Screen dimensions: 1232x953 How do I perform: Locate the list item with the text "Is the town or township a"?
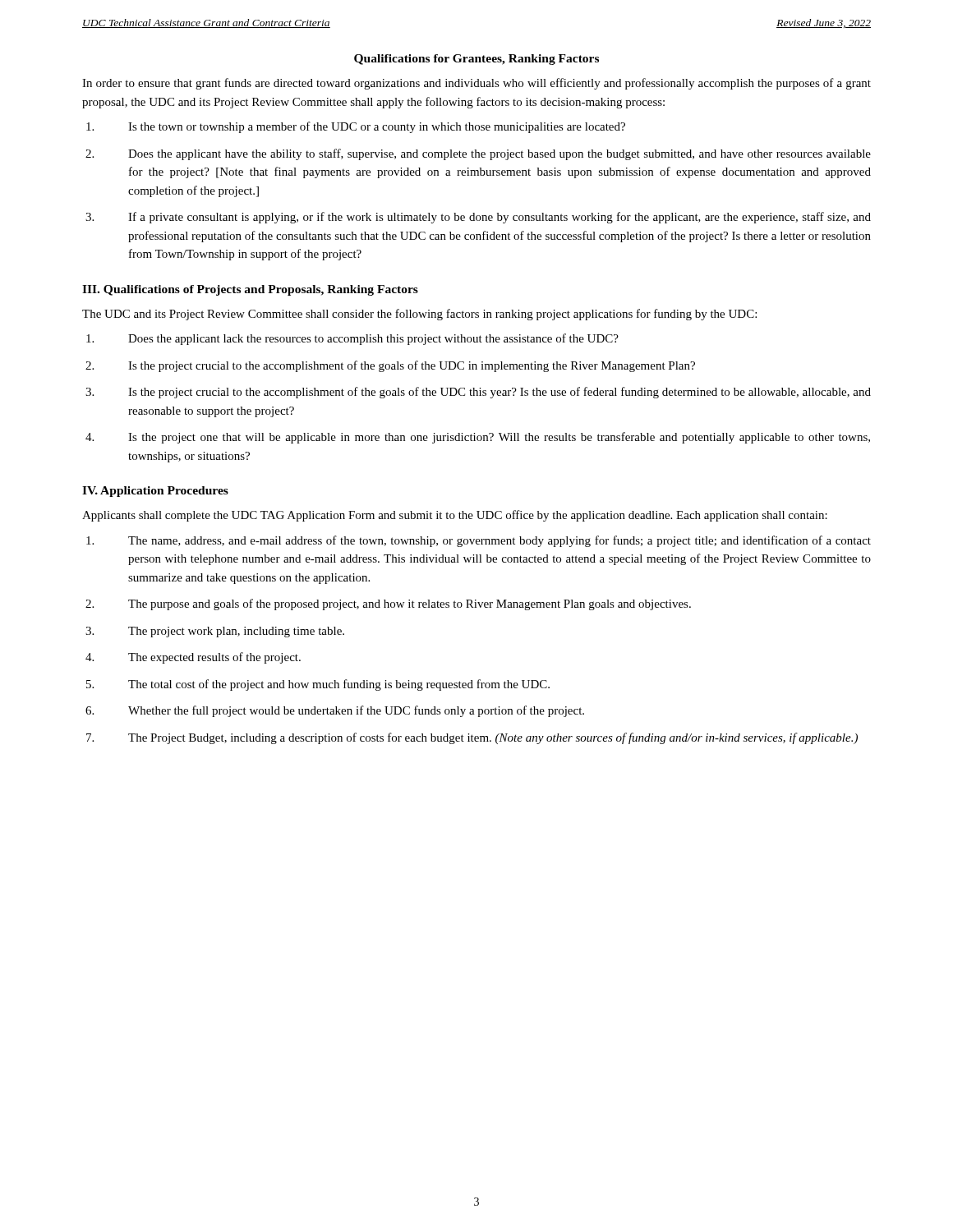pyautogui.click(x=476, y=127)
